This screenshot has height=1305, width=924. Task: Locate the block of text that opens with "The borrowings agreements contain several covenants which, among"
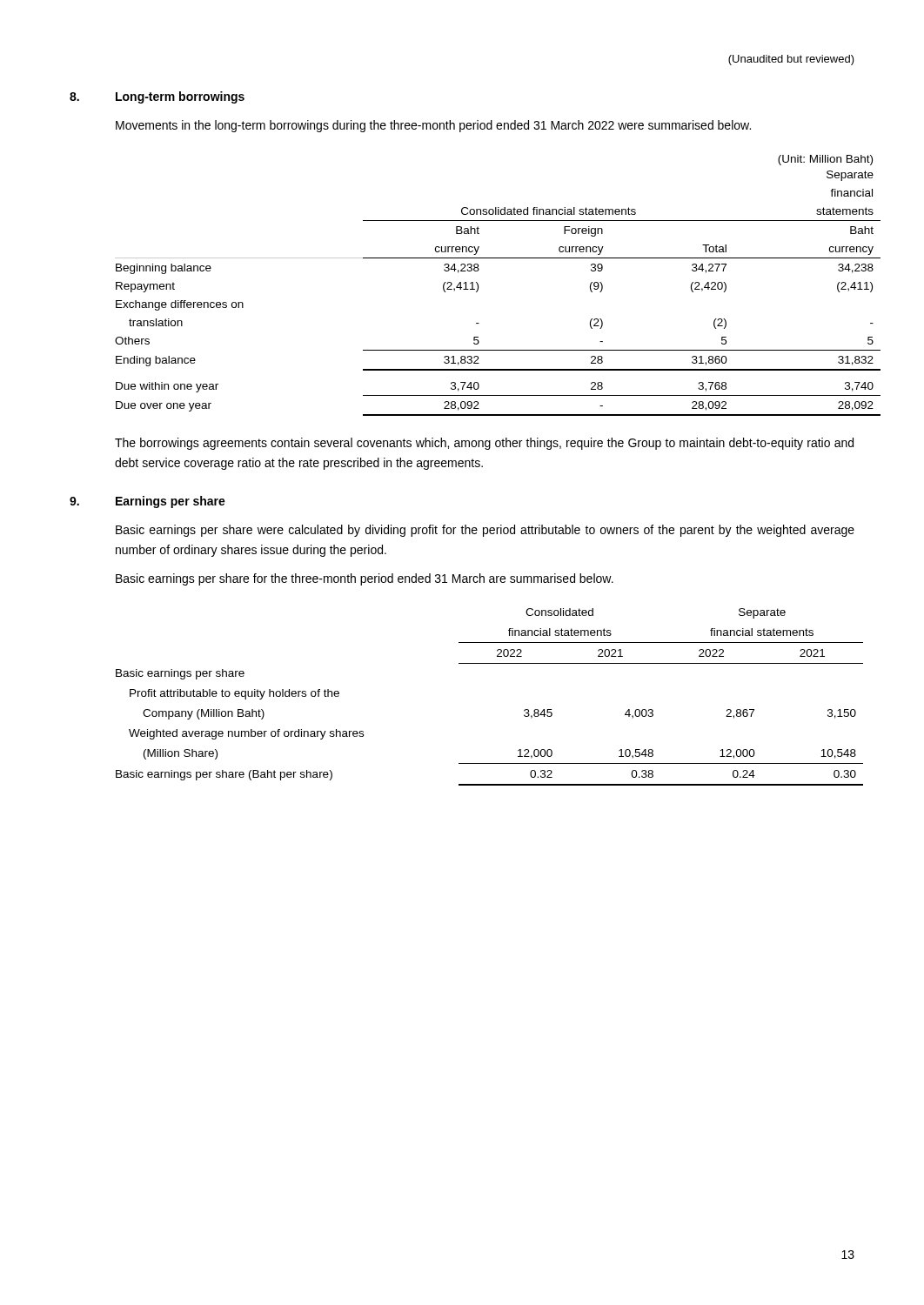pyautogui.click(x=485, y=453)
